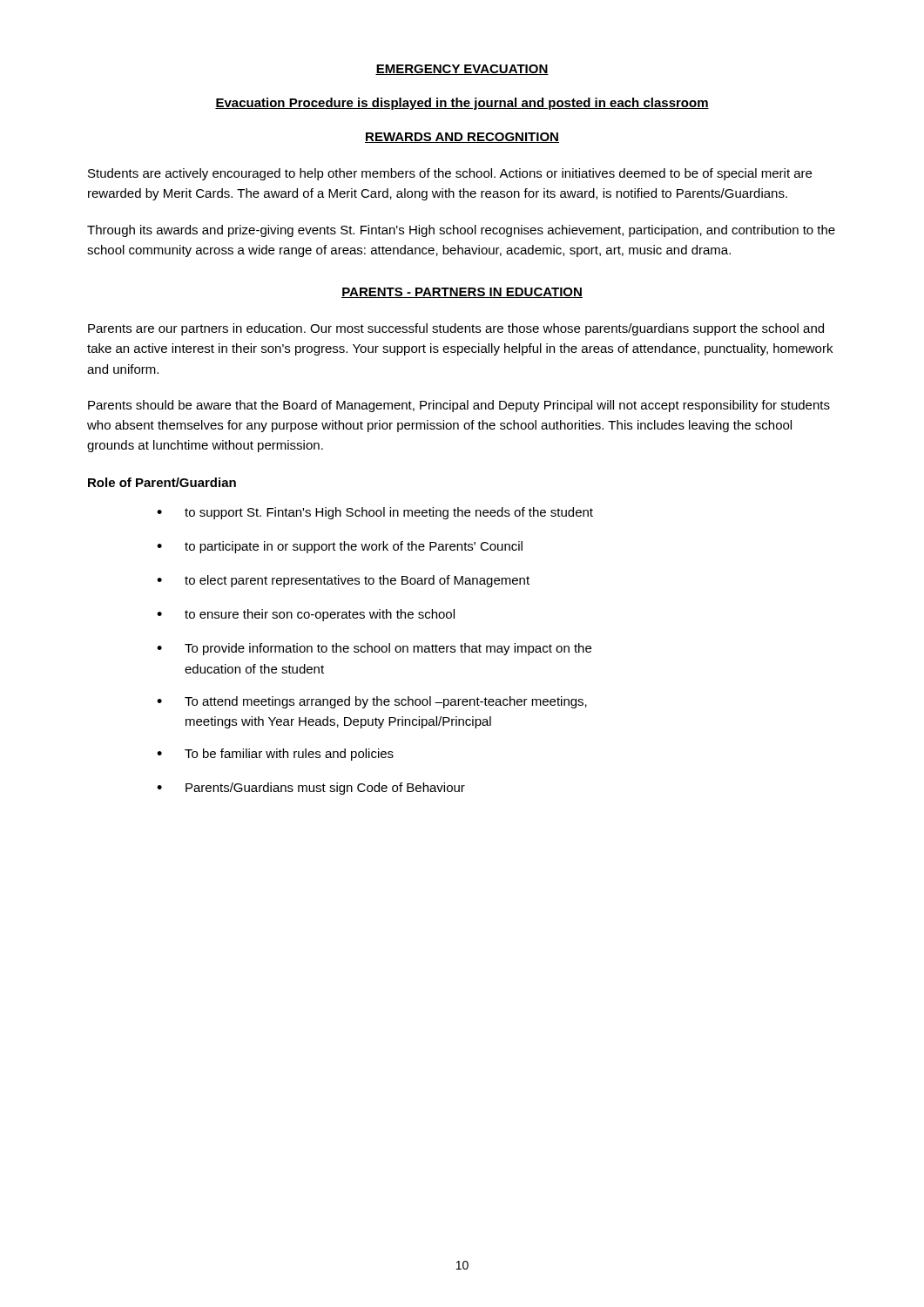Point to the region starting "EMERGENCY EVACUATION"
The height and width of the screenshot is (1307, 924).
[462, 68]
